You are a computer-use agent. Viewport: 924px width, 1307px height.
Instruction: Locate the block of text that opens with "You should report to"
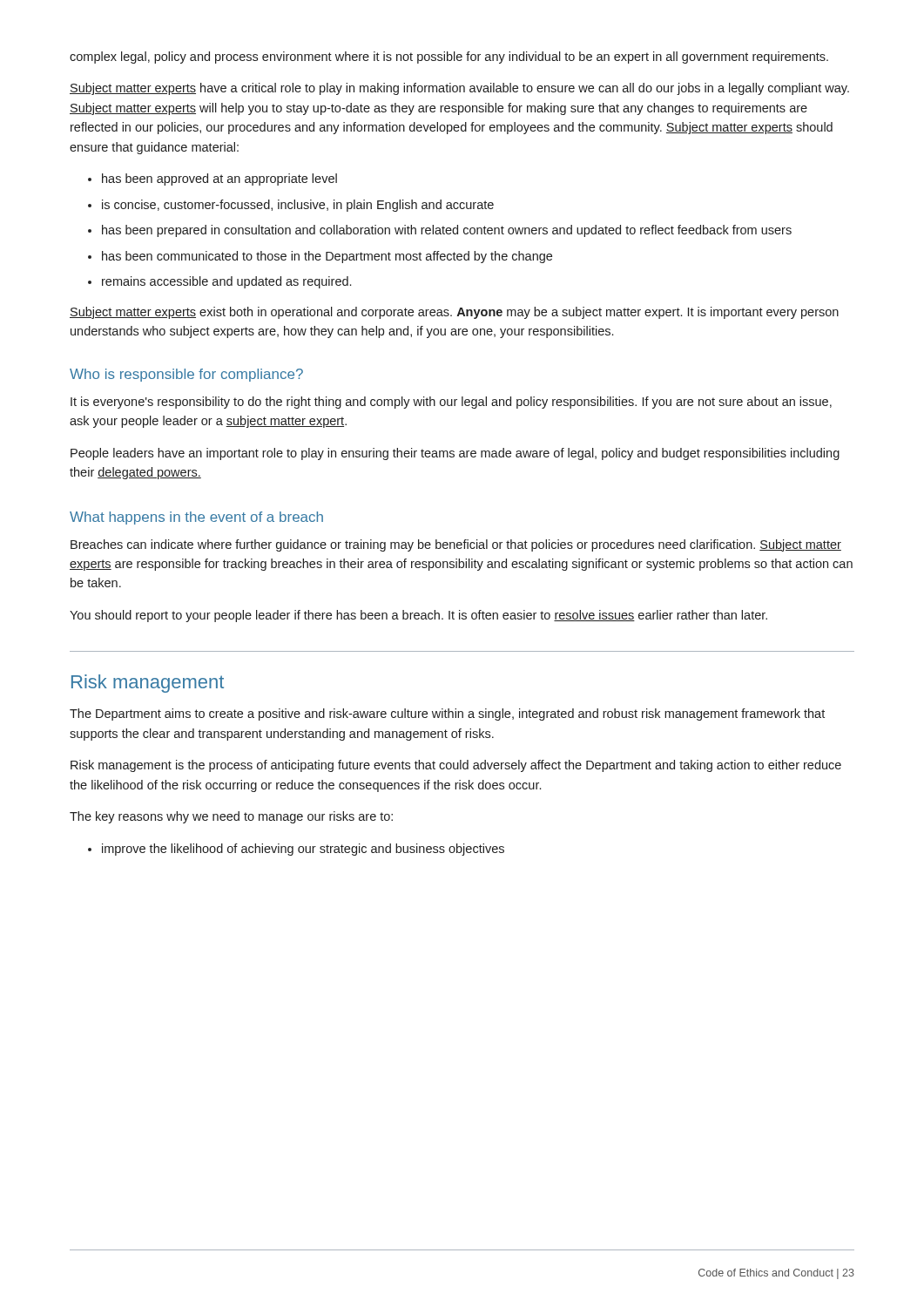419,615
